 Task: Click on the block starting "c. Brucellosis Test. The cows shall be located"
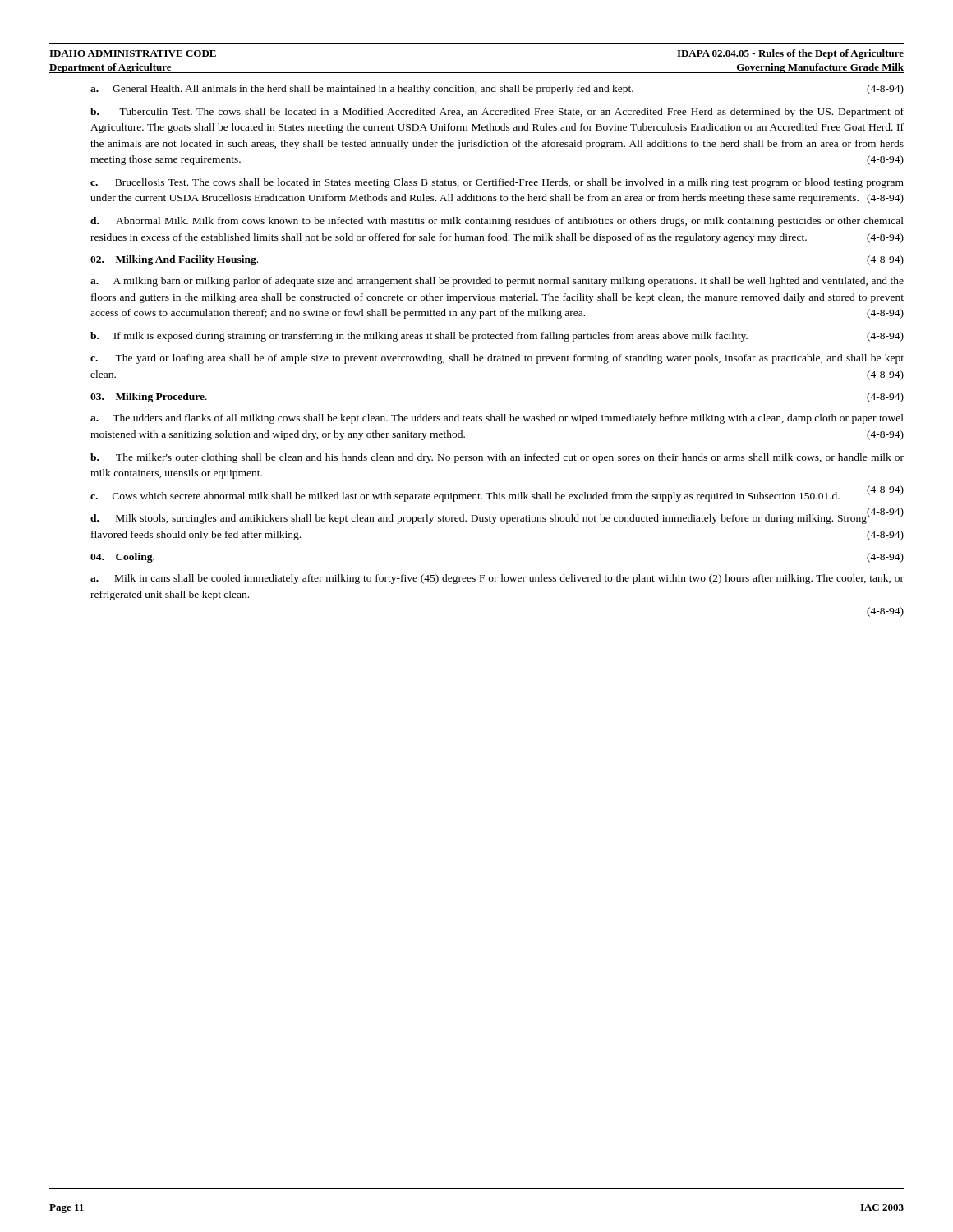(497, 191)
